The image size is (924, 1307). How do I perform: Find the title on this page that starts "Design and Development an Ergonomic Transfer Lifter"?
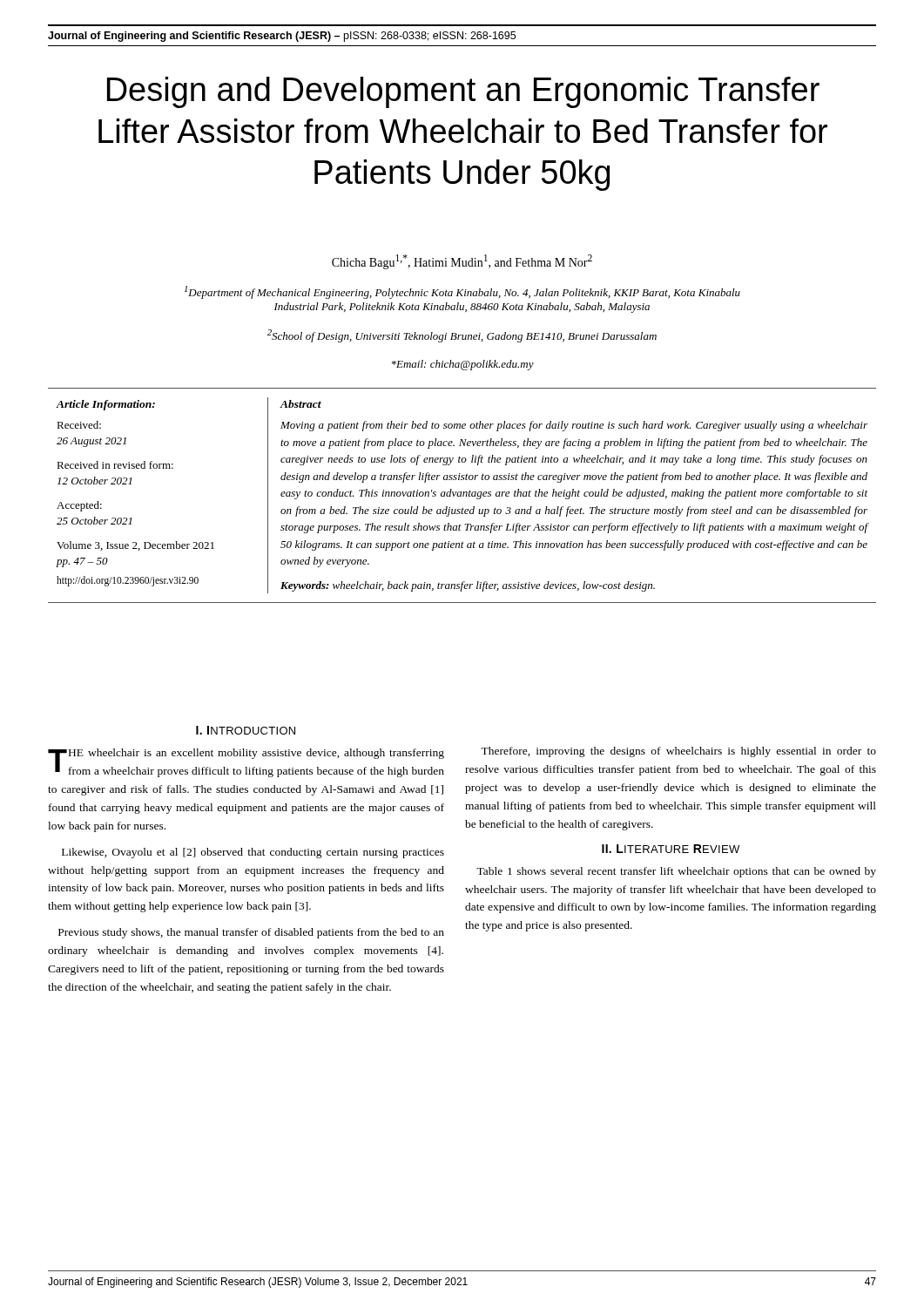coord(462,132)
